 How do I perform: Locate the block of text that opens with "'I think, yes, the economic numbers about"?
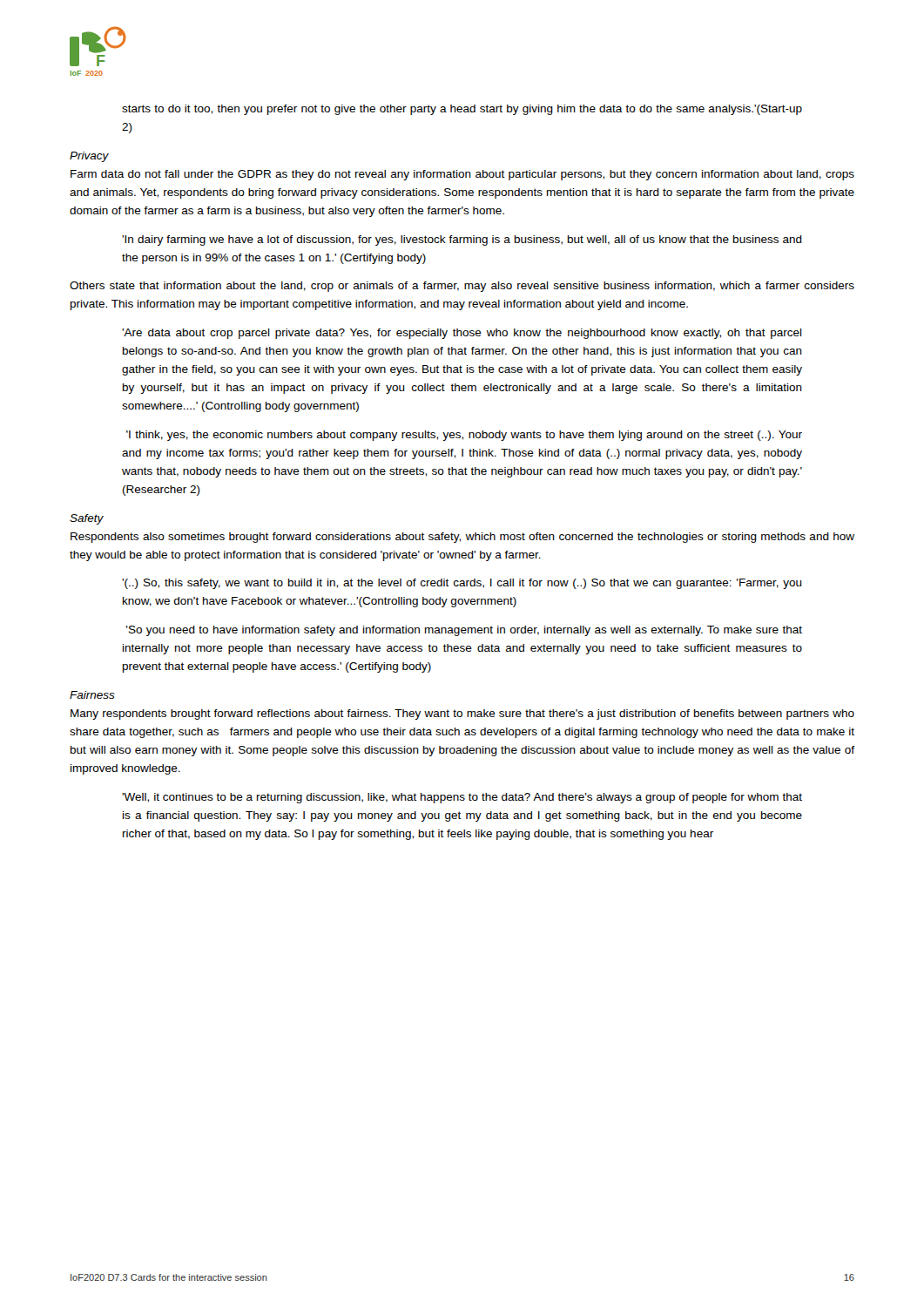click(x=462, y=462)
